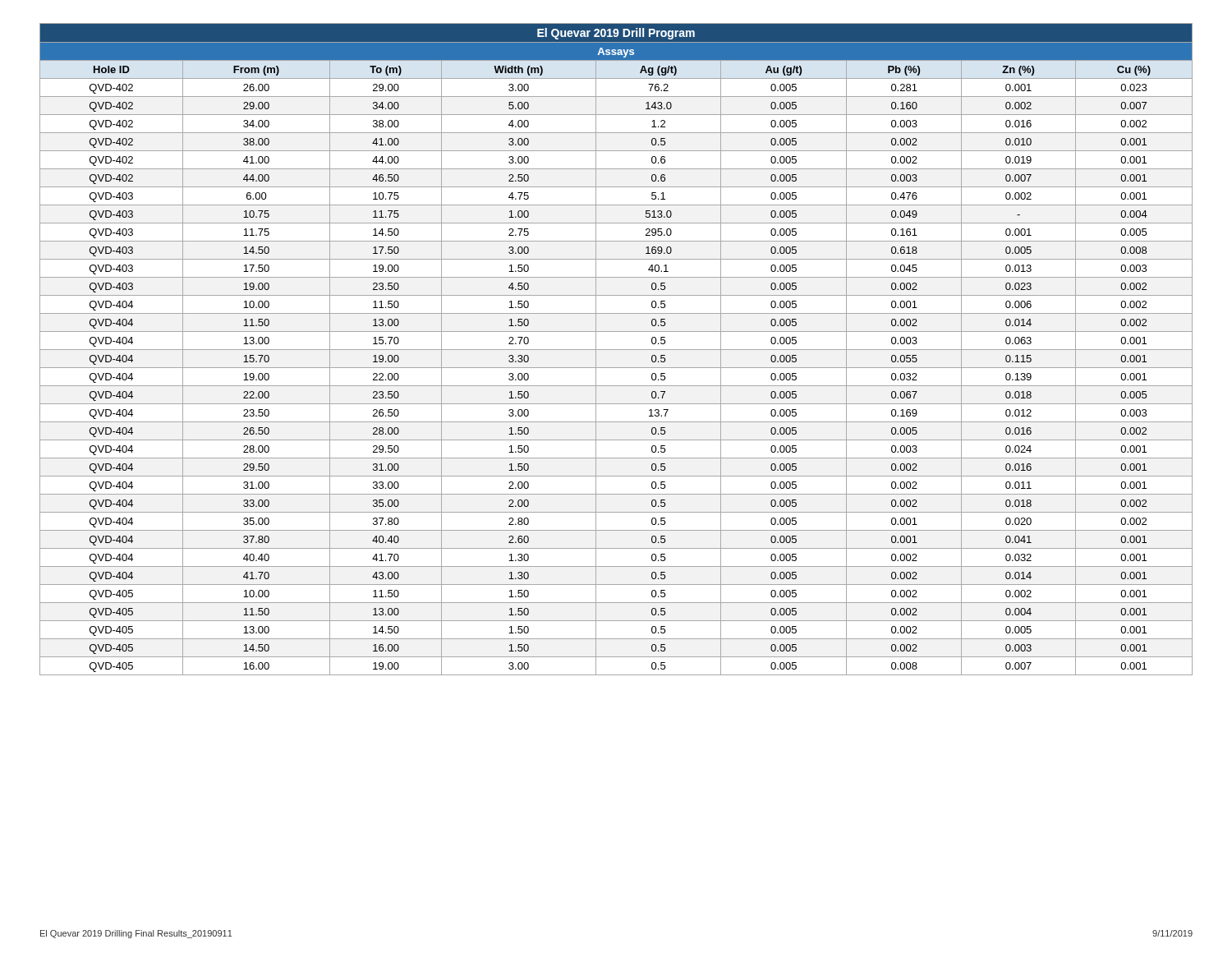Locate the table with the text "El Quevar 2019"

[x=616, y=349]
